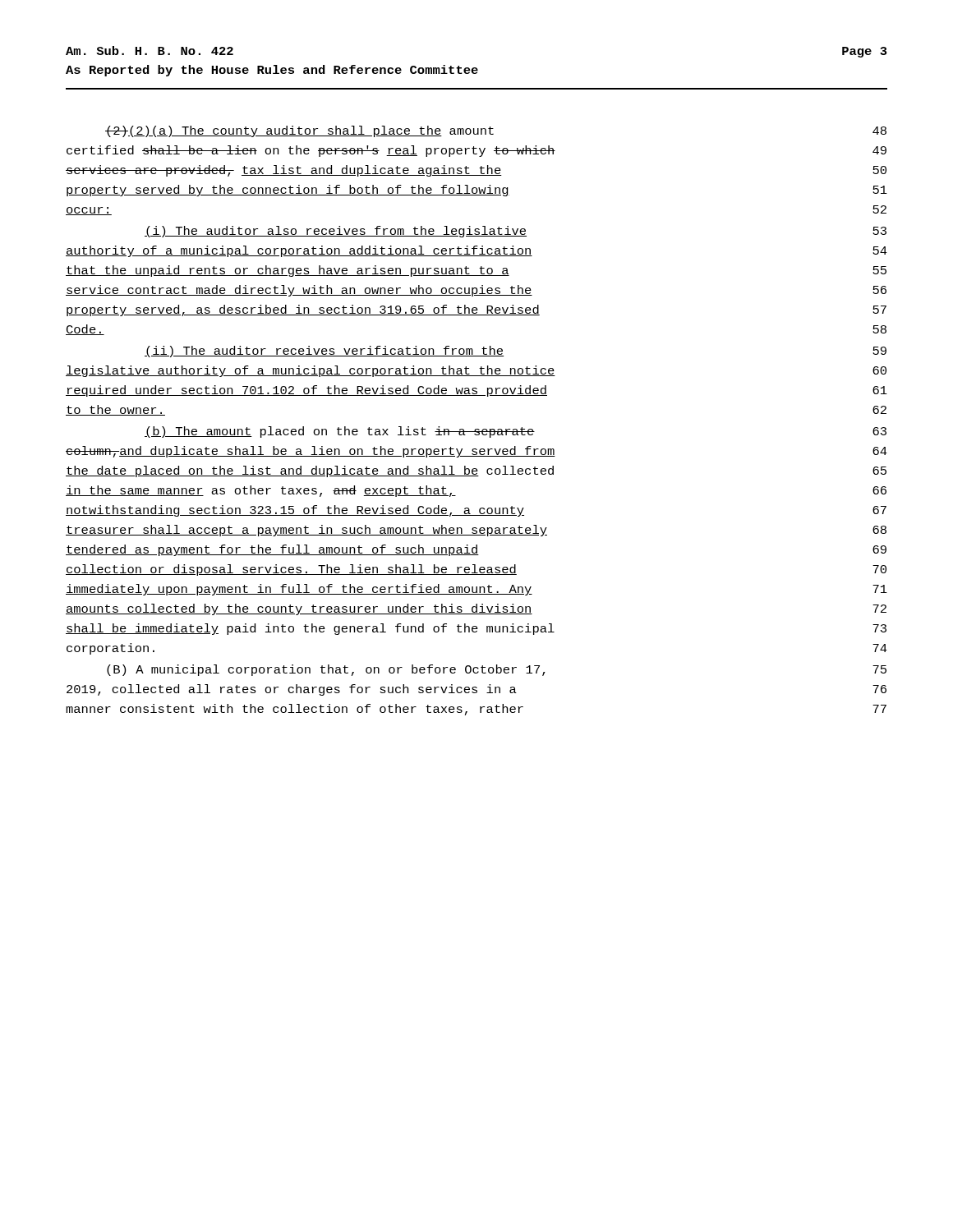Point to the block beginning "(i) The auditor also receives from the legislative"
Image resolution: width=953 pixels, height=1232 pixels.
(x=476, y=281)
